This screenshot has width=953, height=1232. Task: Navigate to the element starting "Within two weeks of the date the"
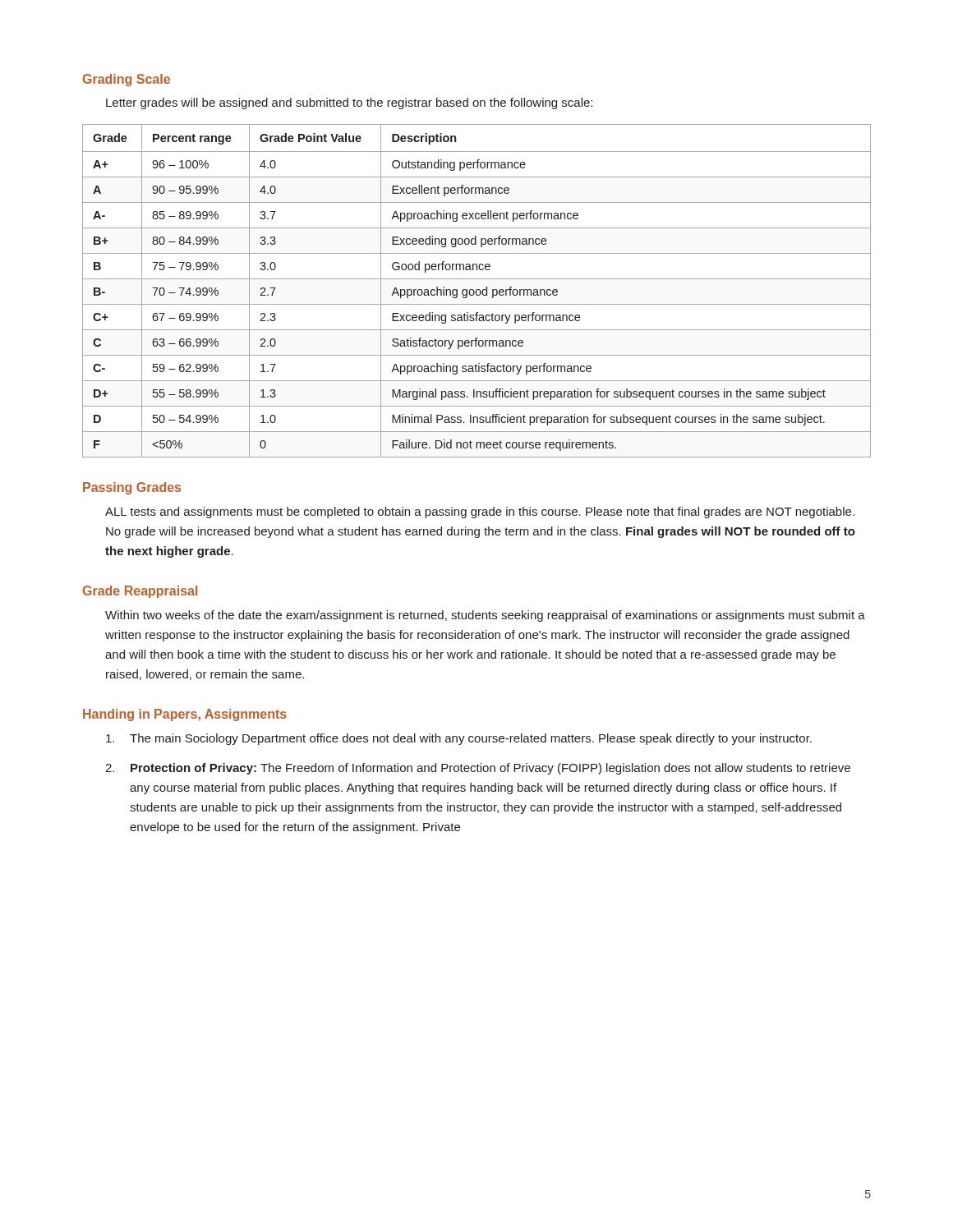point(485,644)
